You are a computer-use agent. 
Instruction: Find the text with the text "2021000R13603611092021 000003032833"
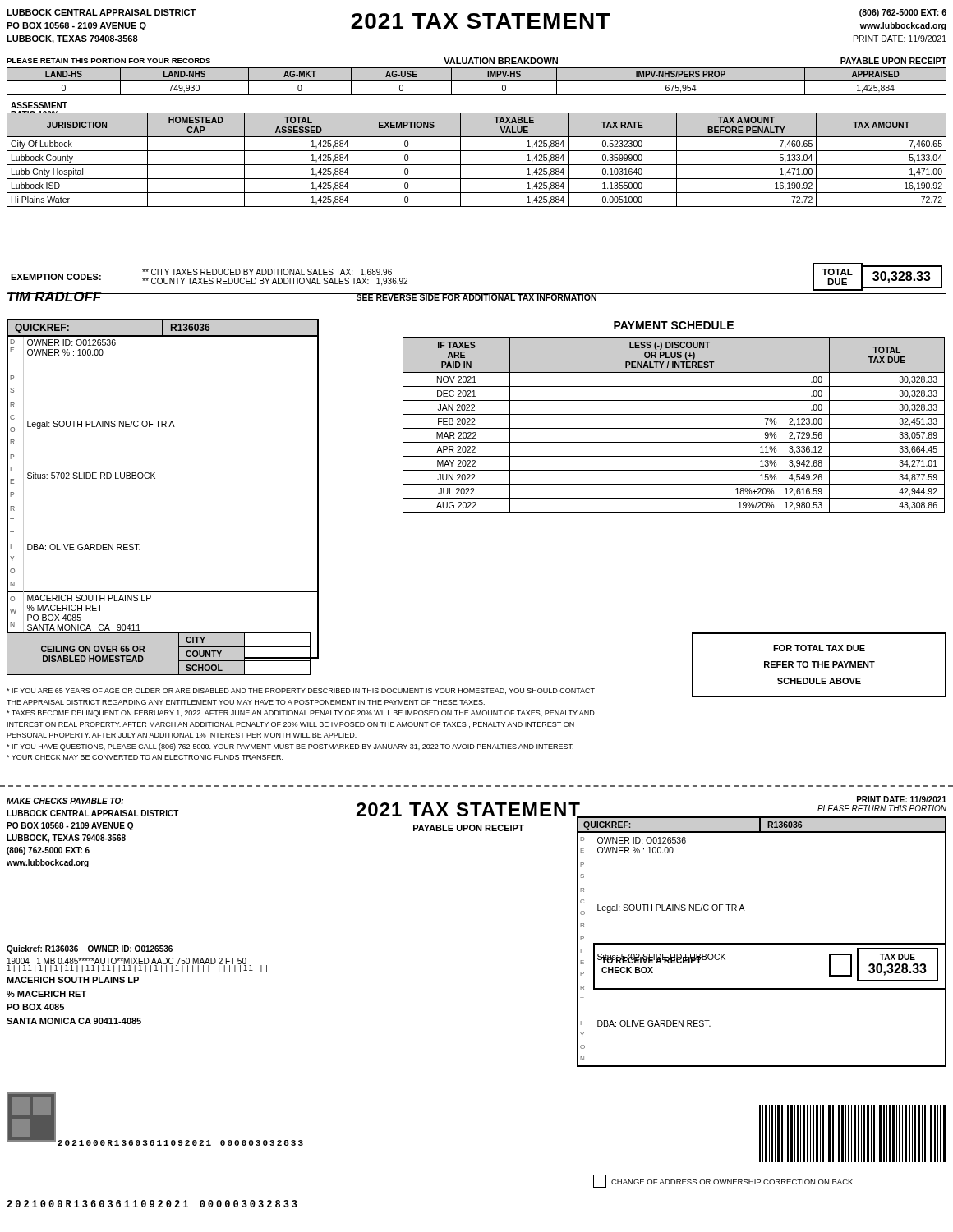click(x=181, y=1143)
